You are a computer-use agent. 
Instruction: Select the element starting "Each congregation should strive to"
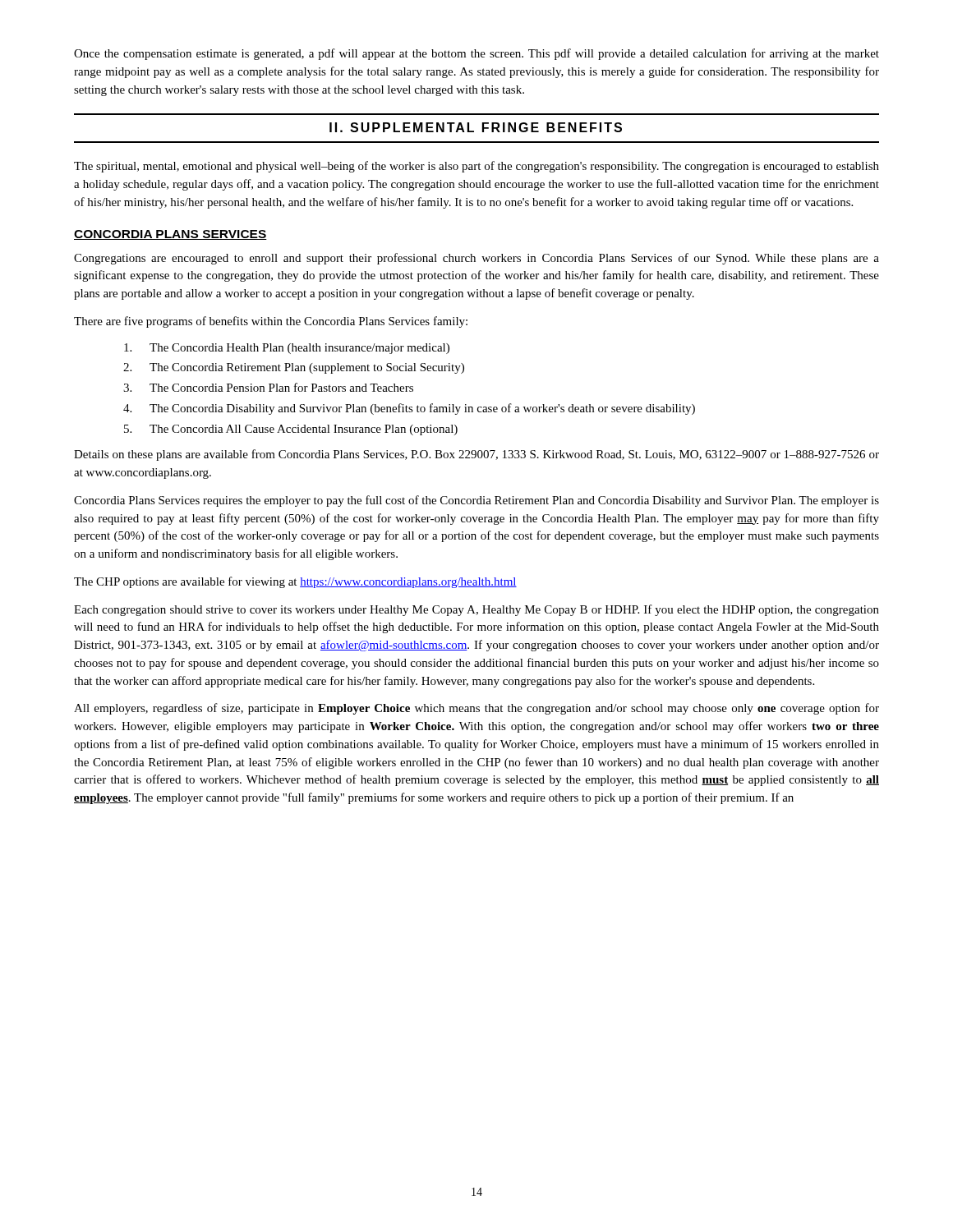(476, 646)
